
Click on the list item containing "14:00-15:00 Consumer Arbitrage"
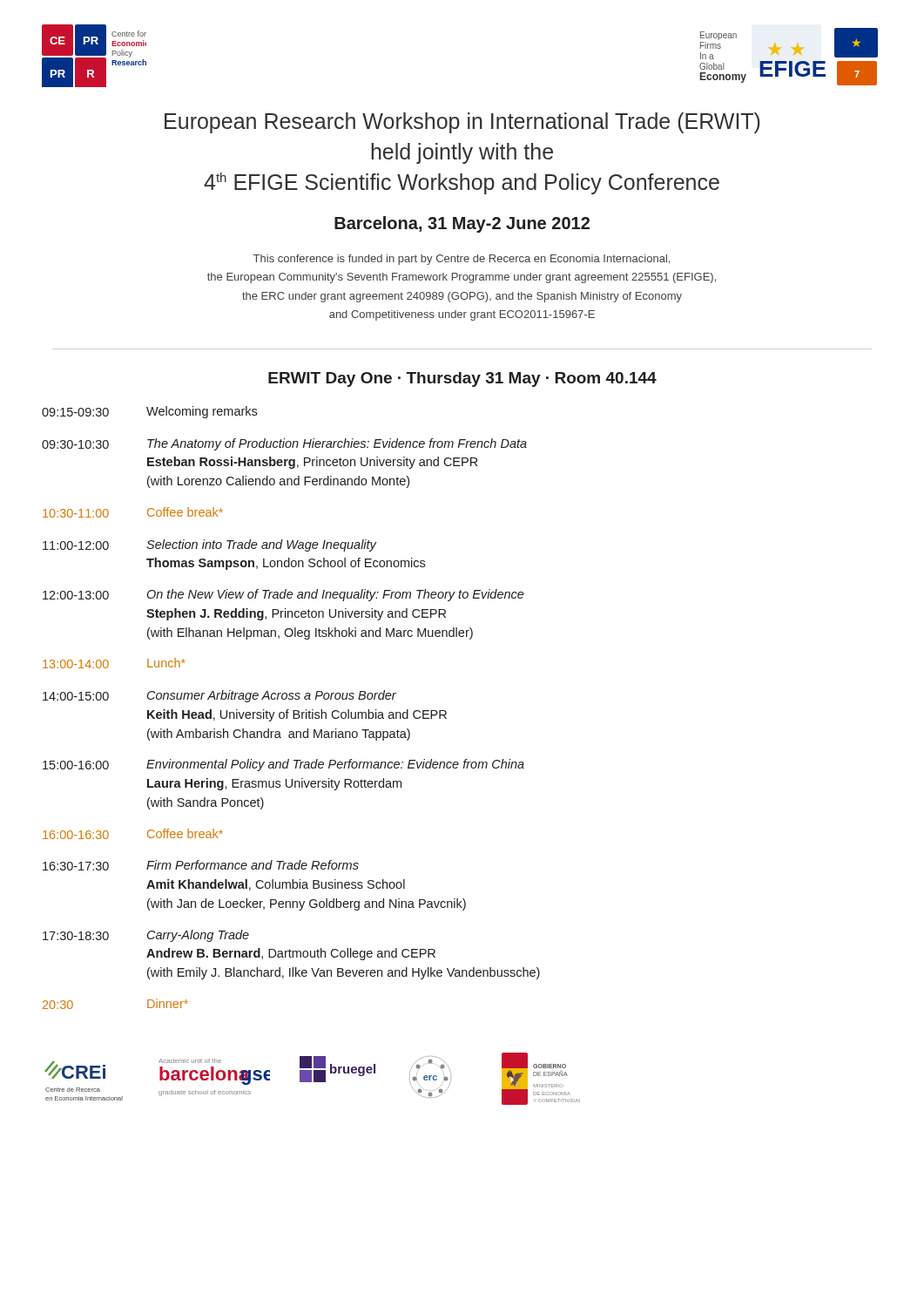pyautogui.click(x=219, y=696)
